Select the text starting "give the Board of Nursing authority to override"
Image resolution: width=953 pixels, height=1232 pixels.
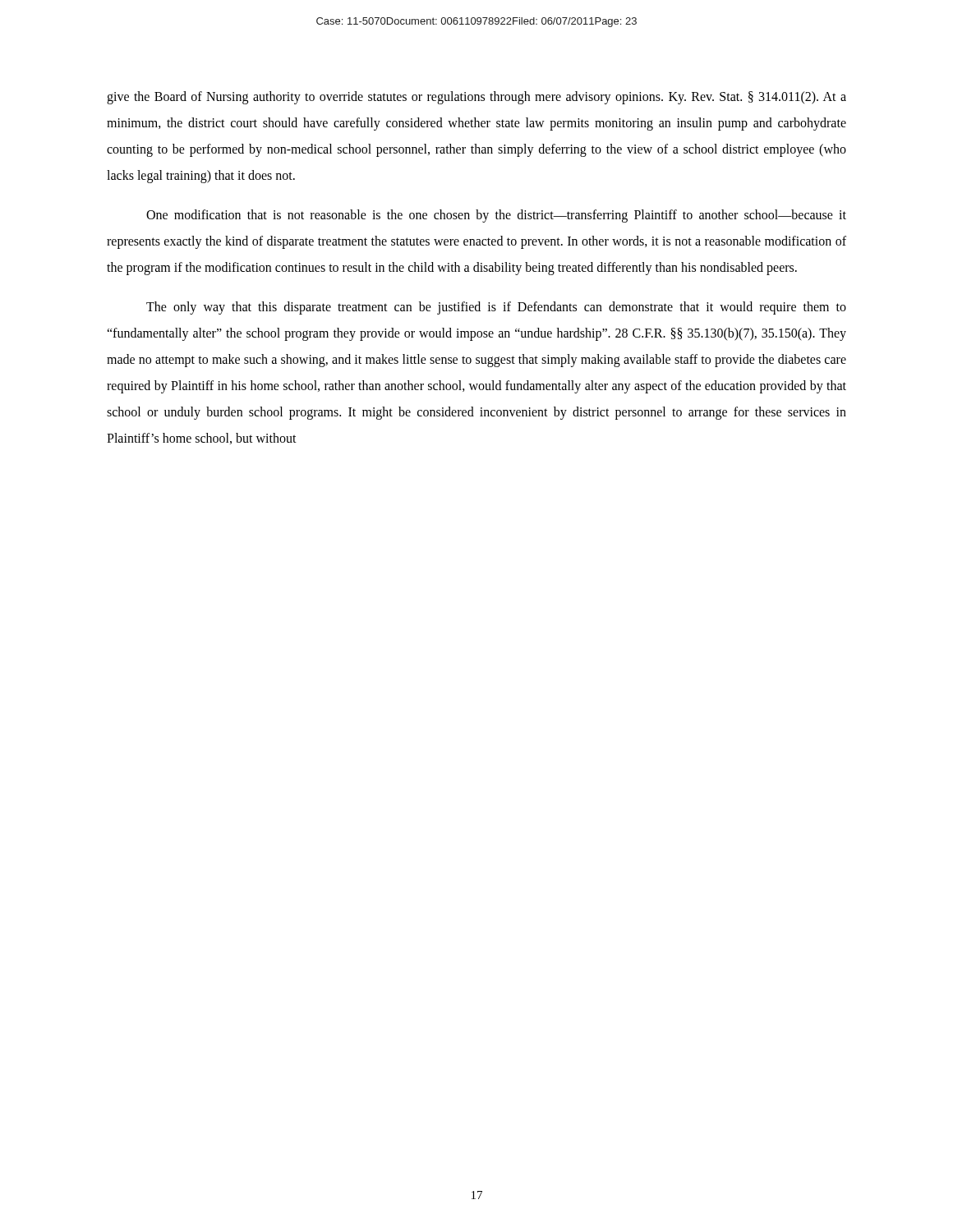[x=476, y=136]
